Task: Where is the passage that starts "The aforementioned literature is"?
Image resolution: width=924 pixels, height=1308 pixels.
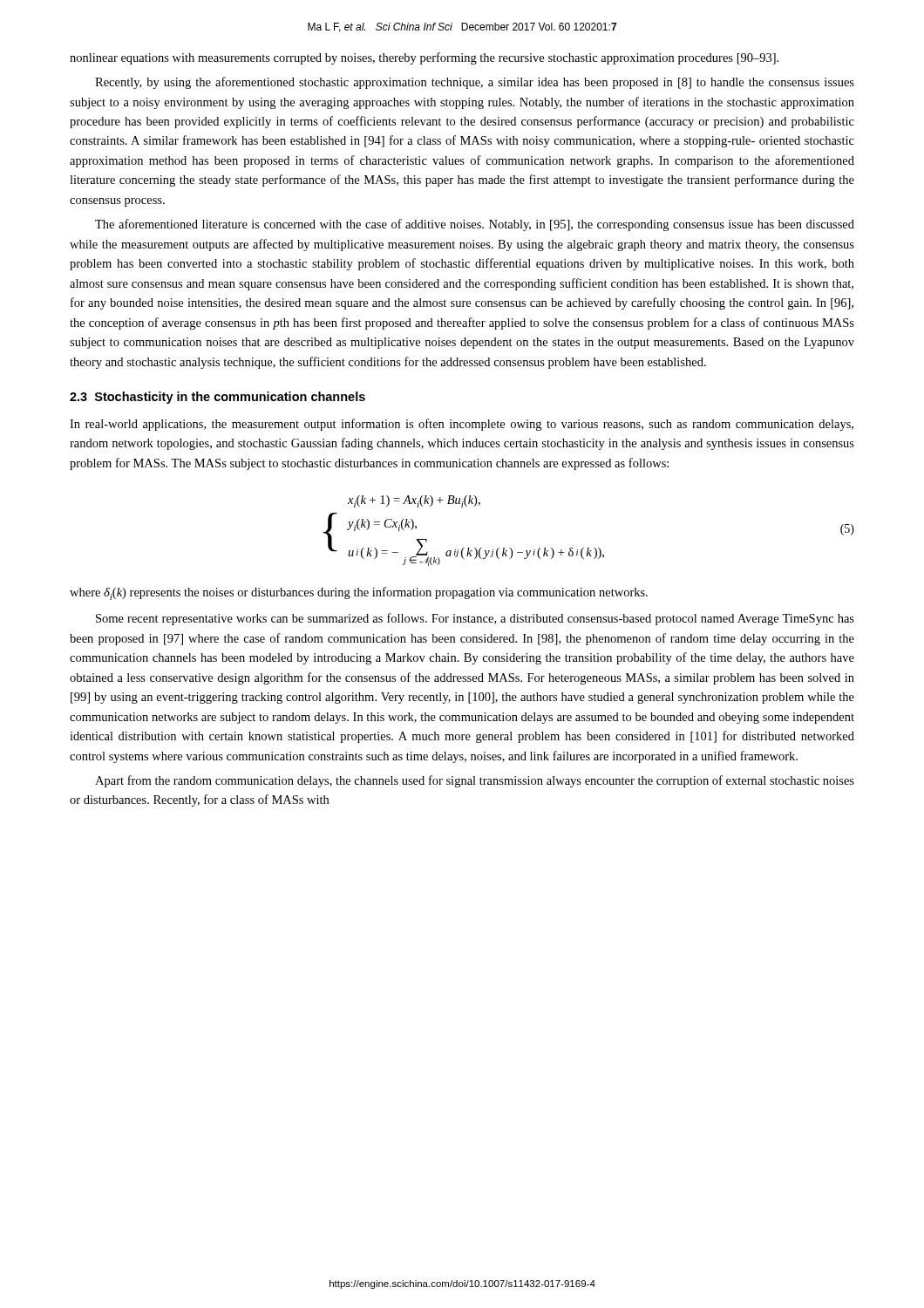Action: coord(462,293)
